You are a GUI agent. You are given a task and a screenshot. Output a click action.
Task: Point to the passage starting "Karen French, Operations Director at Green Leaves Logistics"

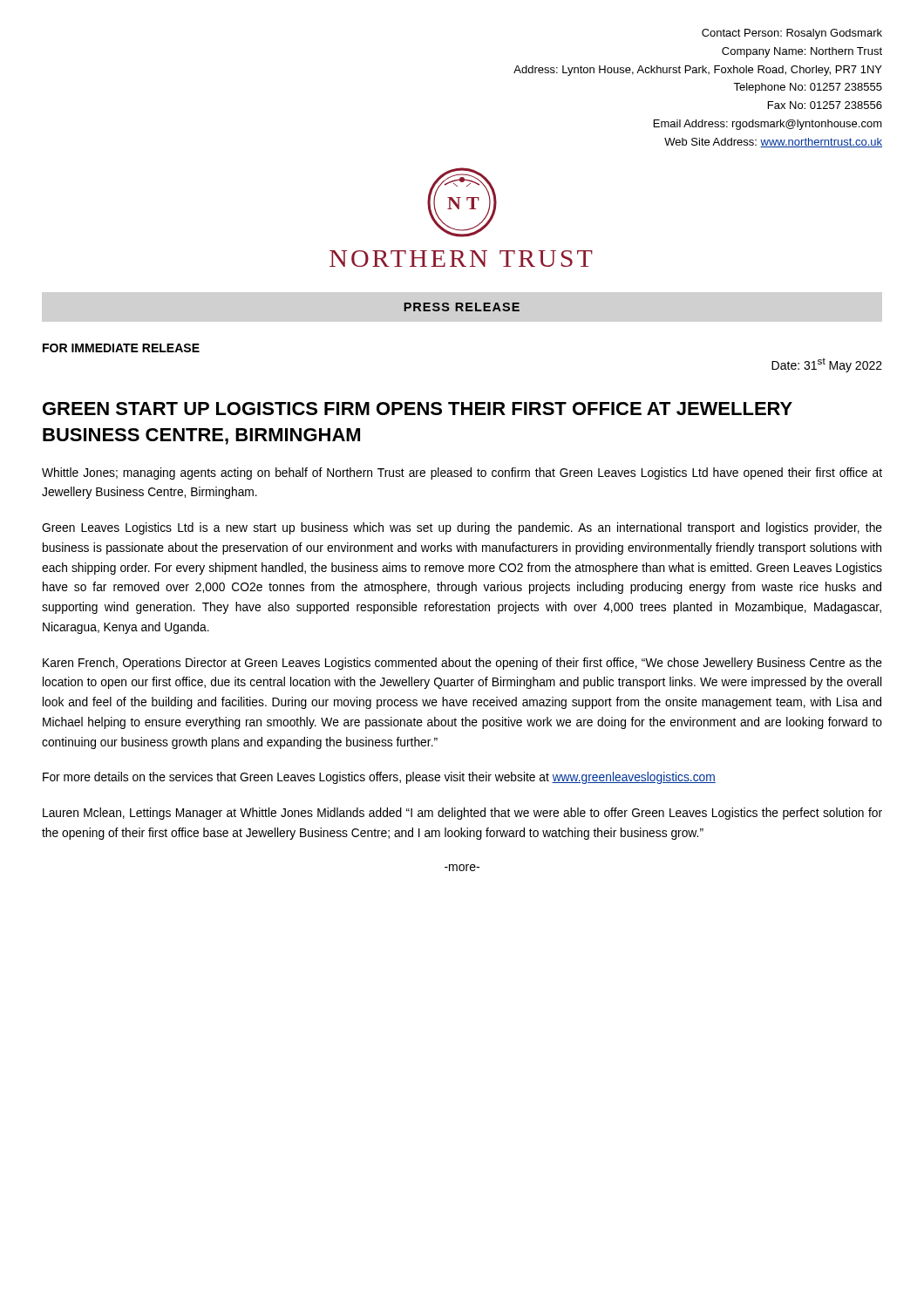pyautogui.click(x=462, y=702)
